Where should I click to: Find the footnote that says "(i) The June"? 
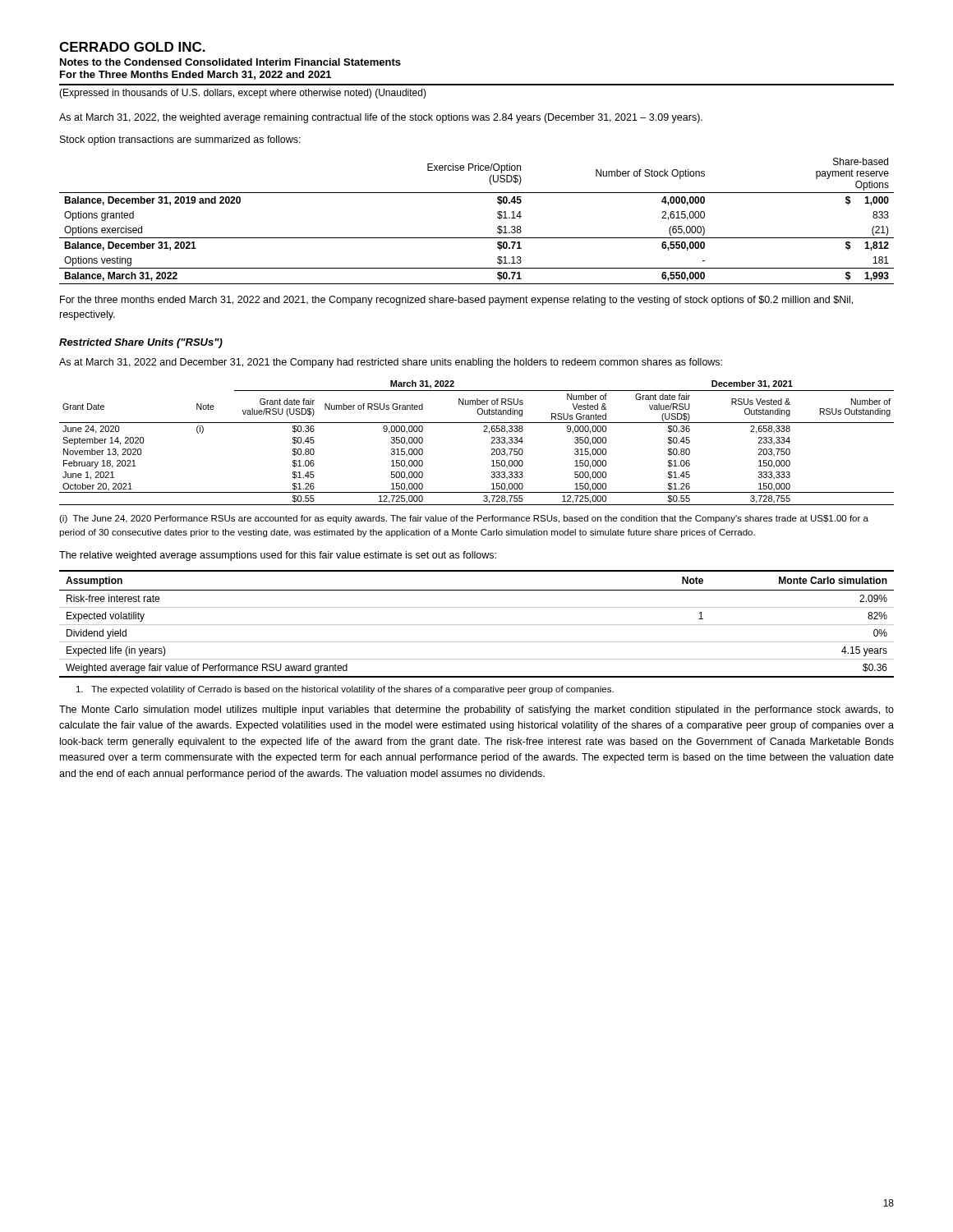pyautogui.click(x=464, y=525)
